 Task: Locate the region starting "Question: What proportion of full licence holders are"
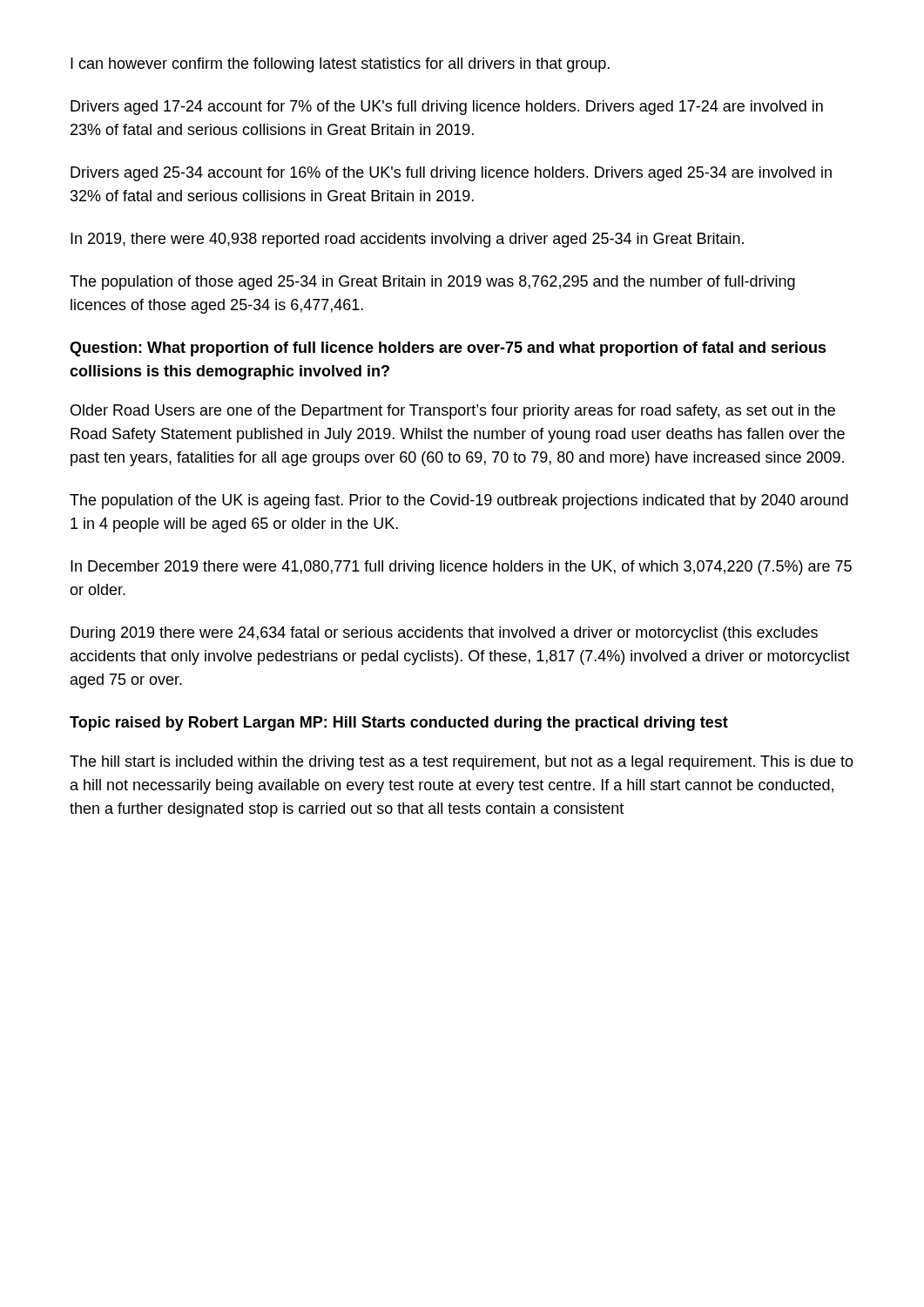pos(448,359)
